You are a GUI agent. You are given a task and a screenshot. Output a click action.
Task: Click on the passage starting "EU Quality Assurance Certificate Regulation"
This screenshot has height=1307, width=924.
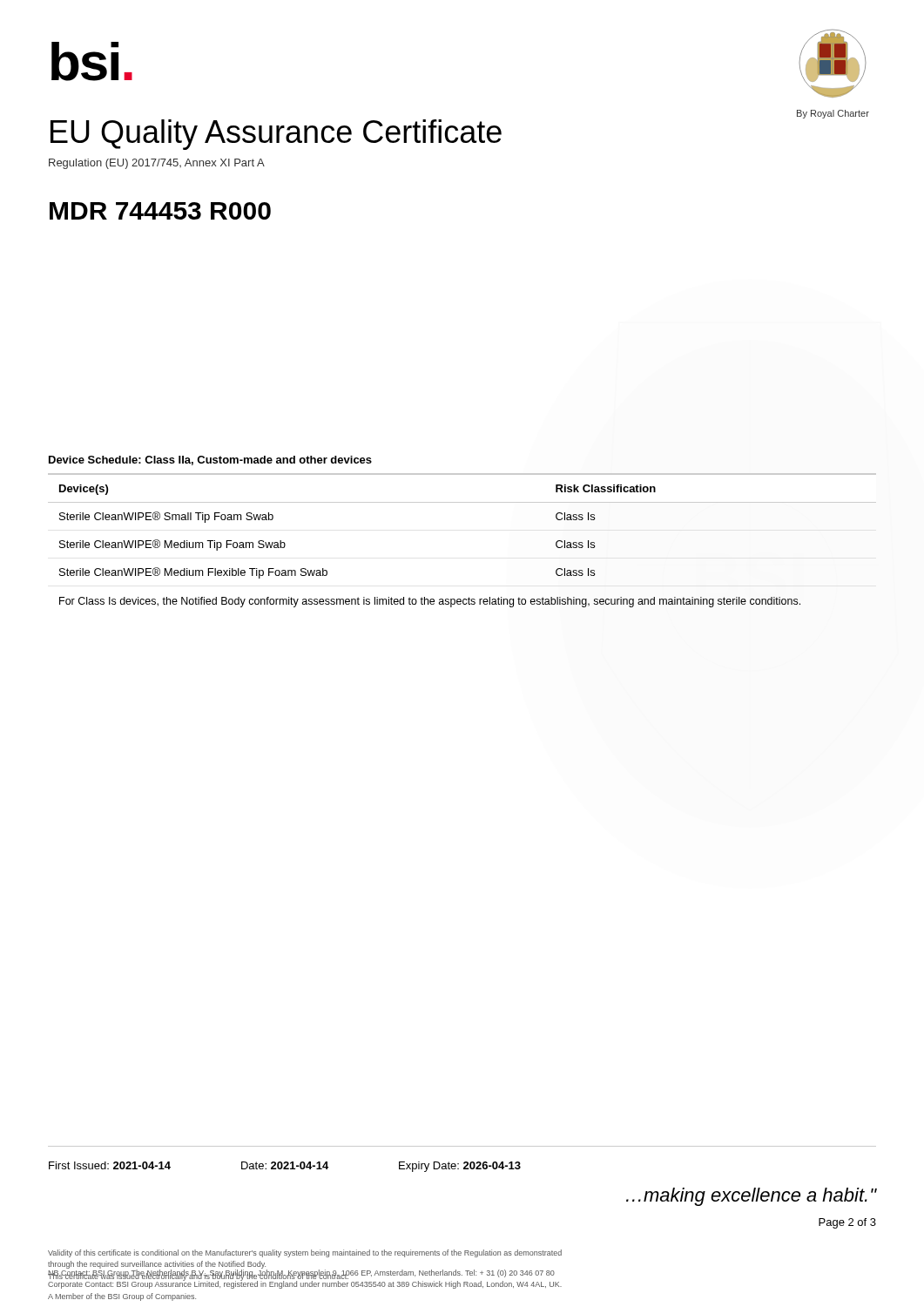[x=462, y=141]
